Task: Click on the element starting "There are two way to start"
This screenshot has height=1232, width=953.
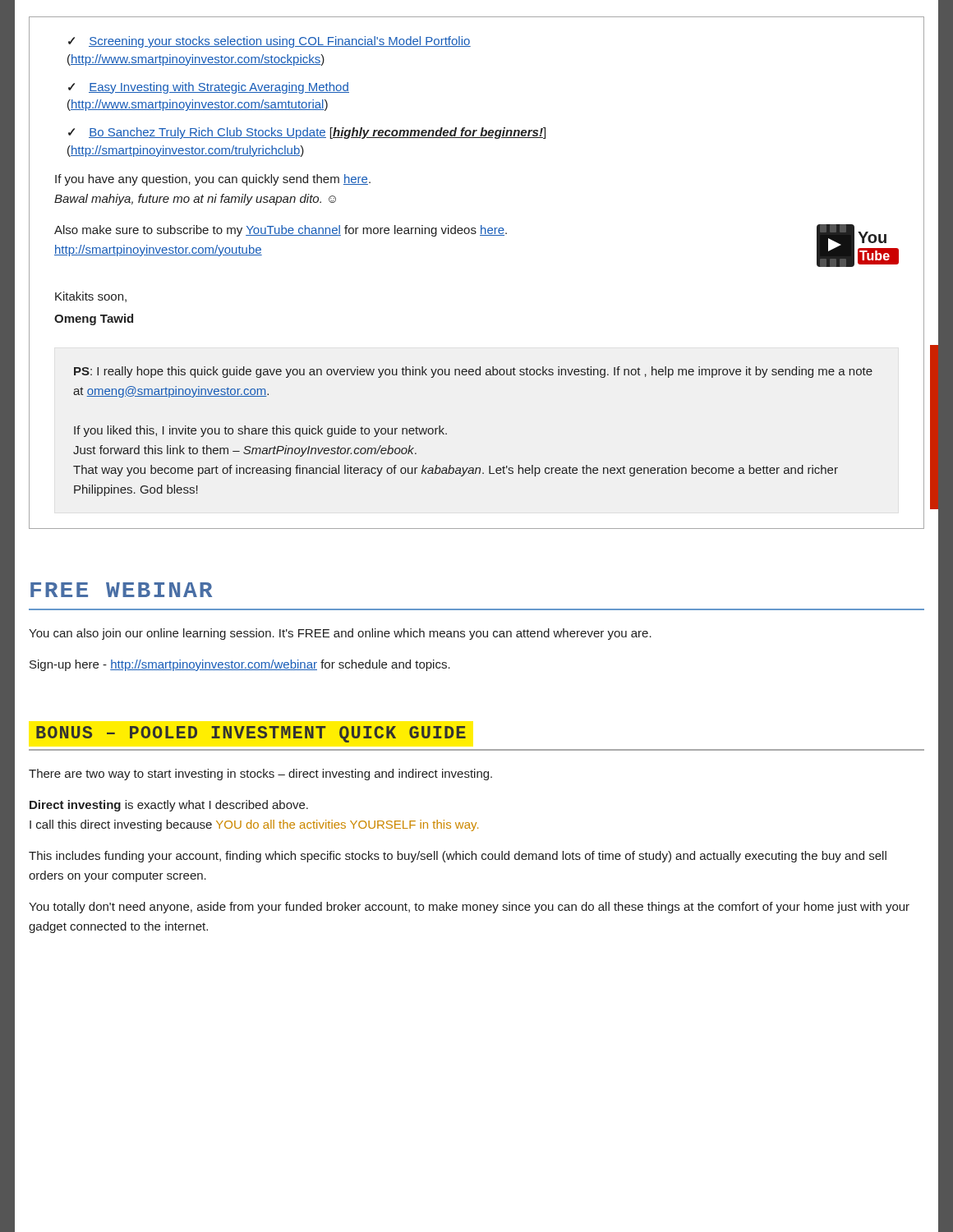Action: coord(261,773)
